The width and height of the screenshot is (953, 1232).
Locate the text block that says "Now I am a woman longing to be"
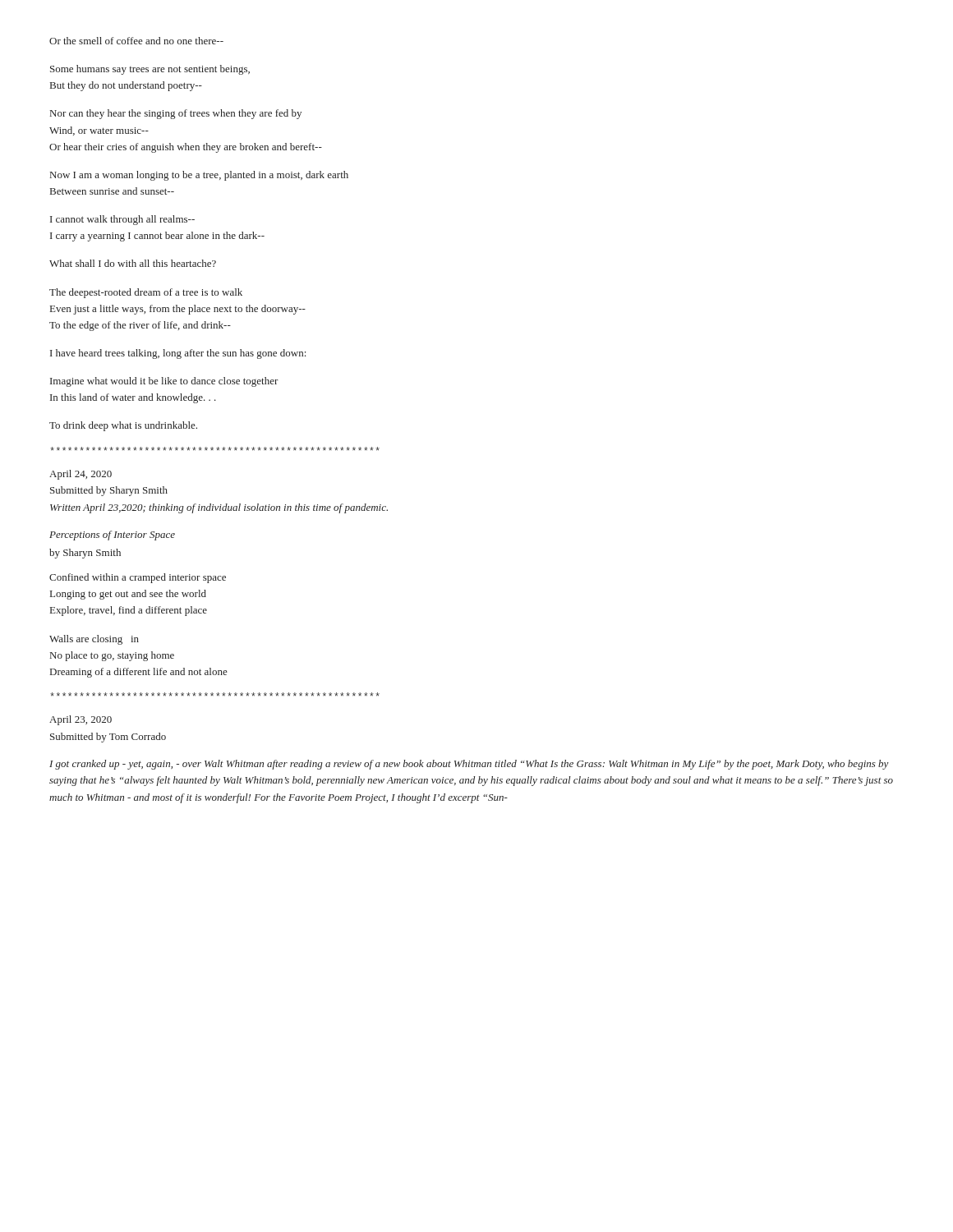click(199, 183)
